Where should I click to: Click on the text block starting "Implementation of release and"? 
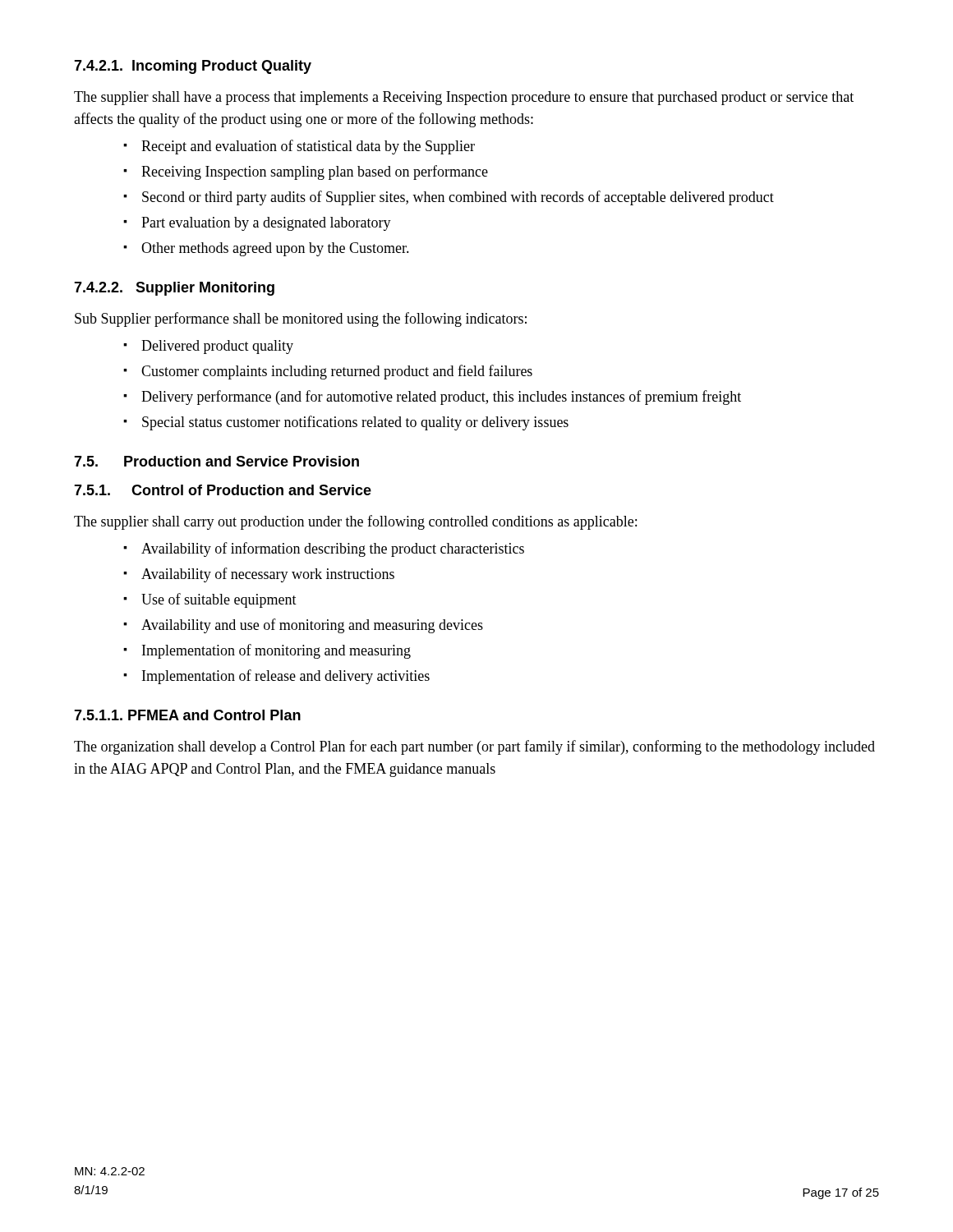286,676
